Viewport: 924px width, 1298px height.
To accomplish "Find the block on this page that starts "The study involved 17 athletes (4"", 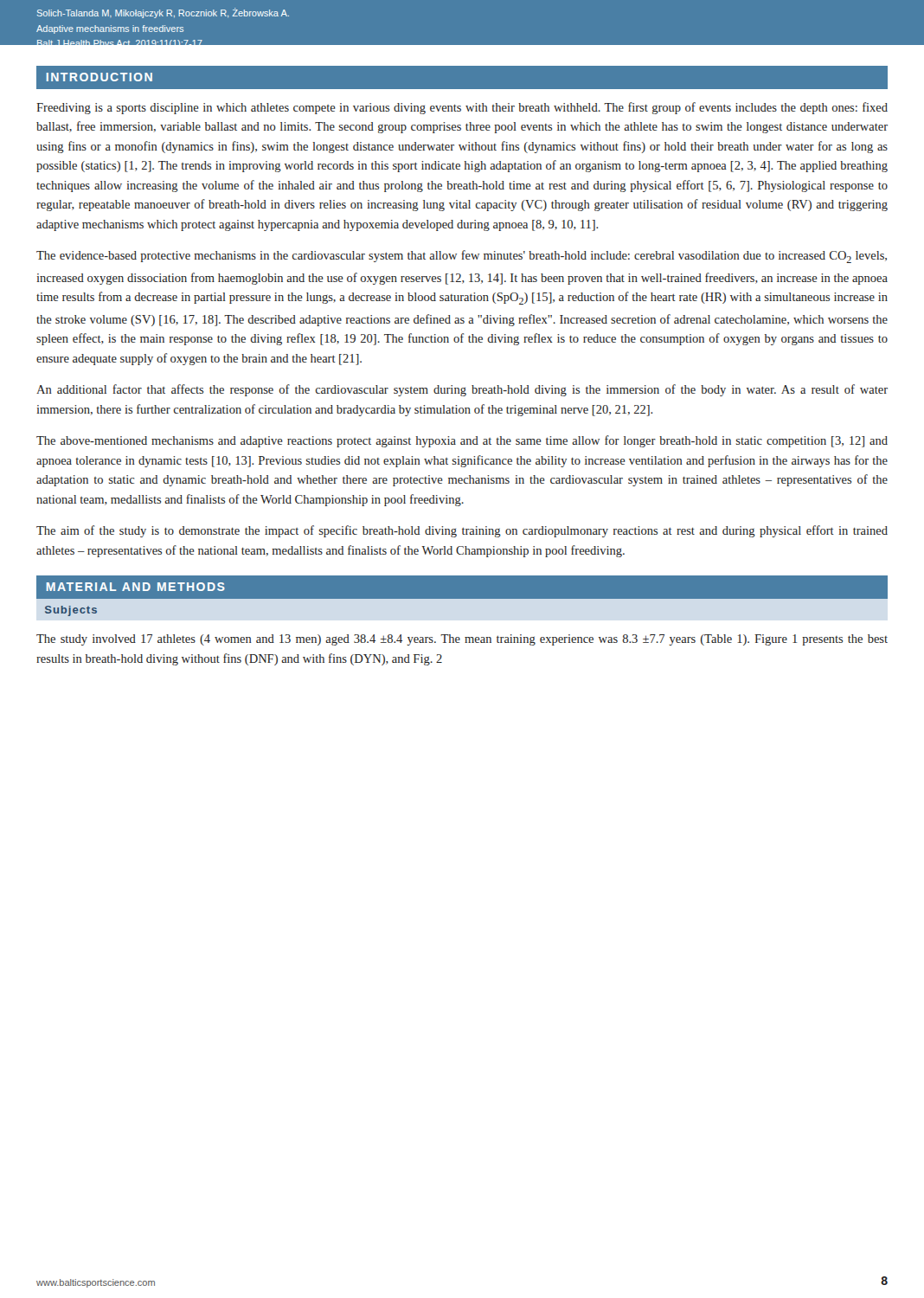I will coord(462,648).
